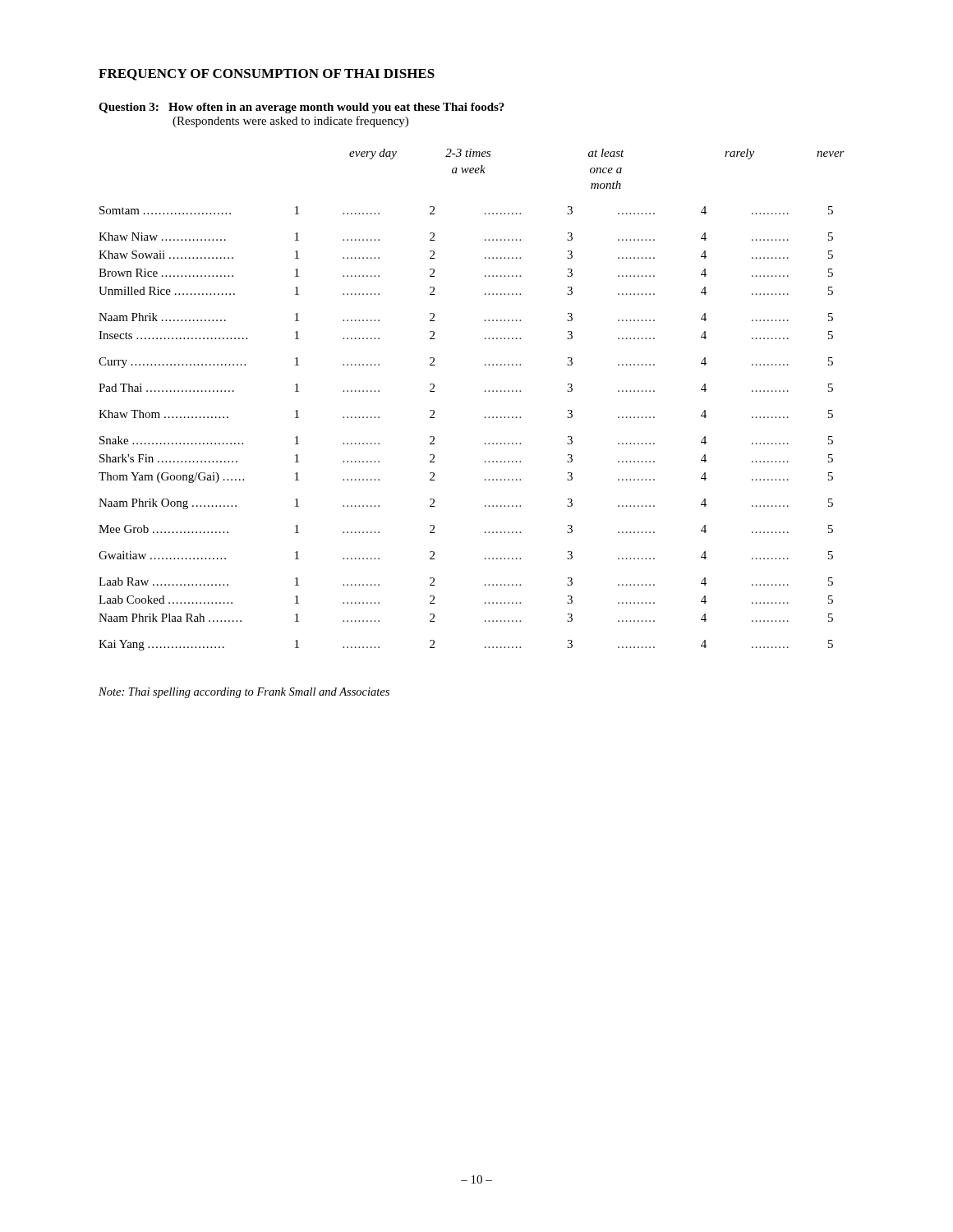Image resolution: width=953 pixels, height=1232 pixels.
Task: Find the table that mentions "Thom Yam (Goong/Gai)"
Action: [x=476, y=399]
